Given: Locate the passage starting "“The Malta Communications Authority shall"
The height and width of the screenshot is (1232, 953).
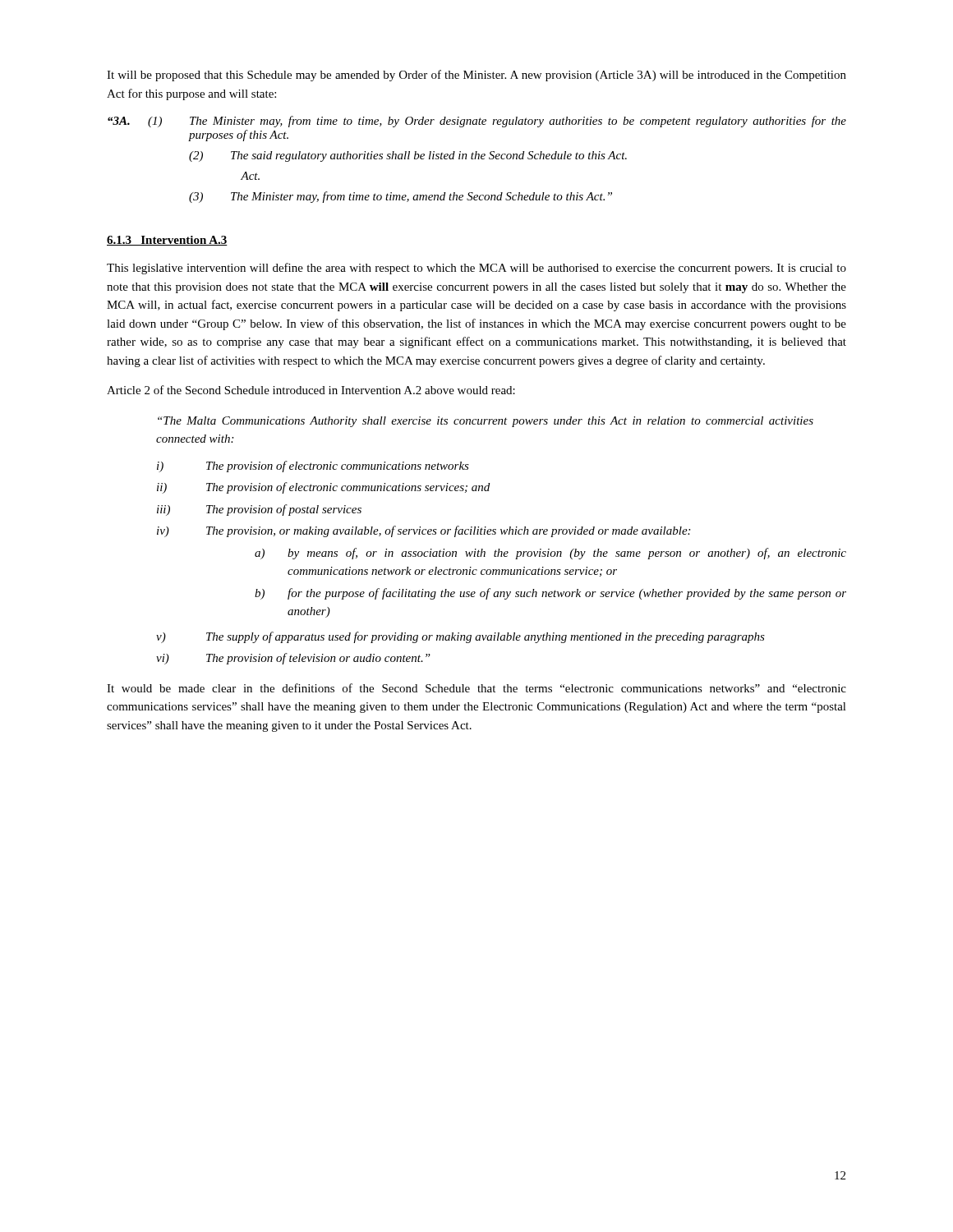Looking at the screenshot, I should [485, 429].
